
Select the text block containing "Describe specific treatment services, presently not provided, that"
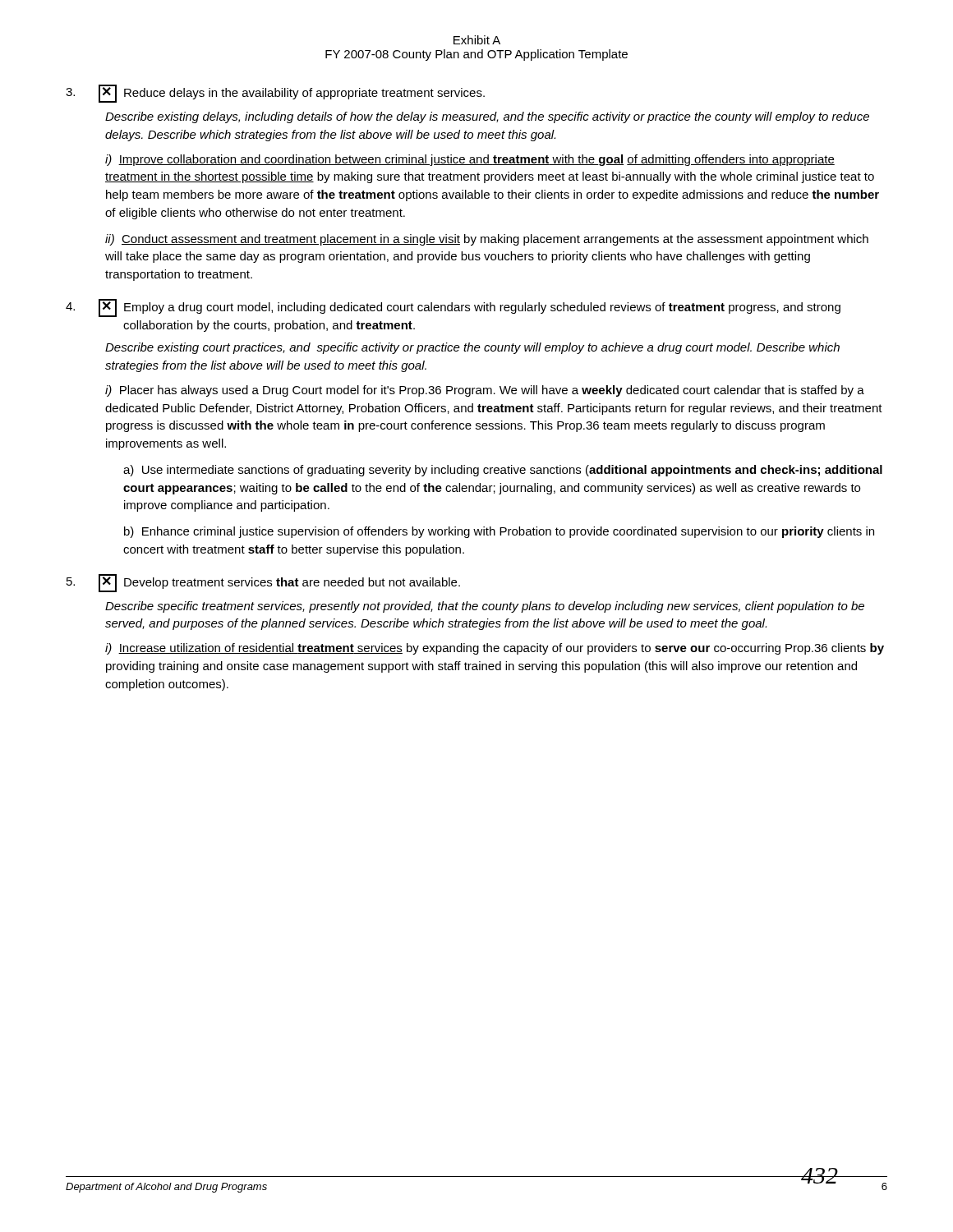pyautogui.click(x=485, y=614)
